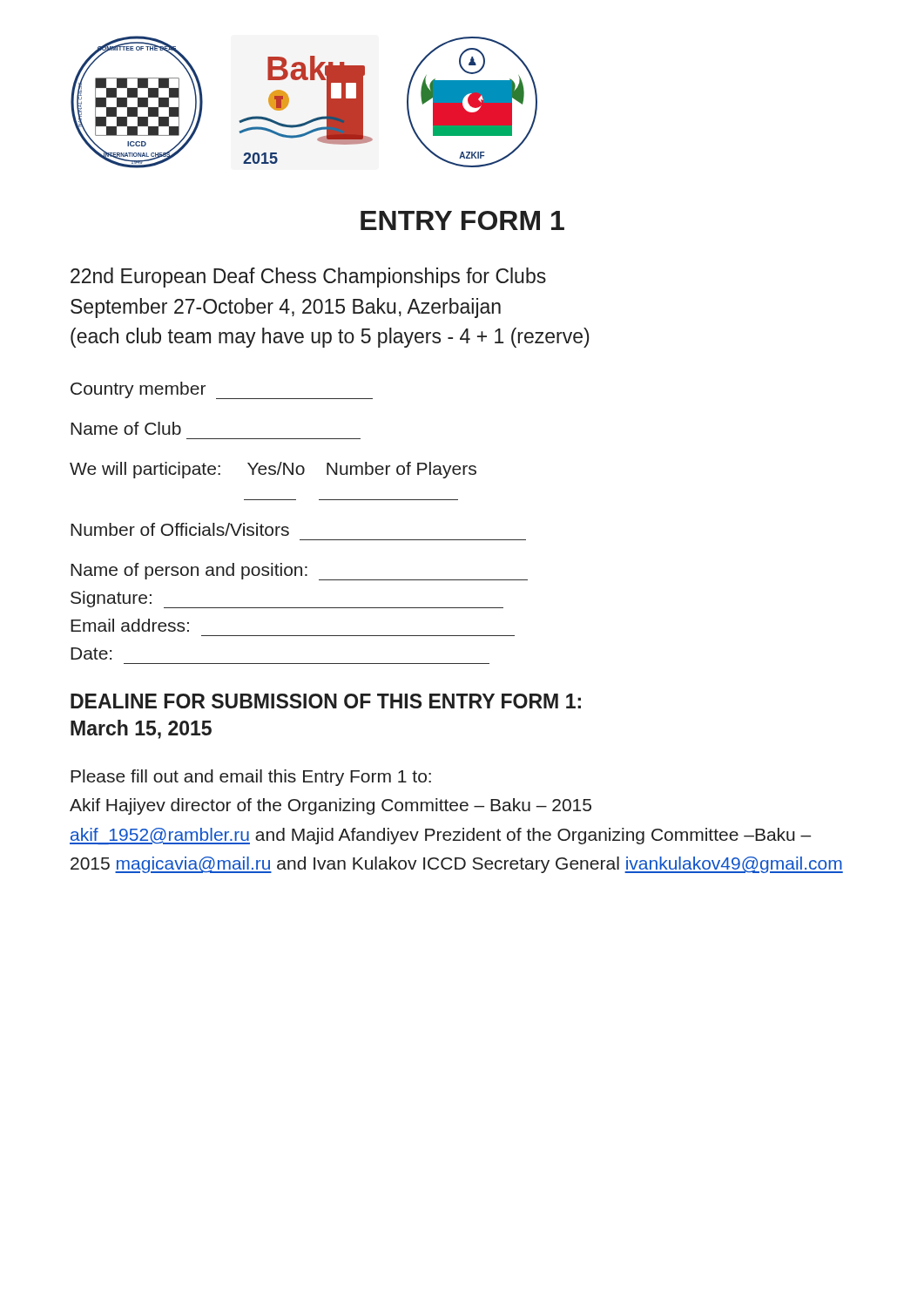Locate the region starting "22nd European Deaf Chess Championships for Clubs"
The image size is (924, 1307).
coord(330,306)
